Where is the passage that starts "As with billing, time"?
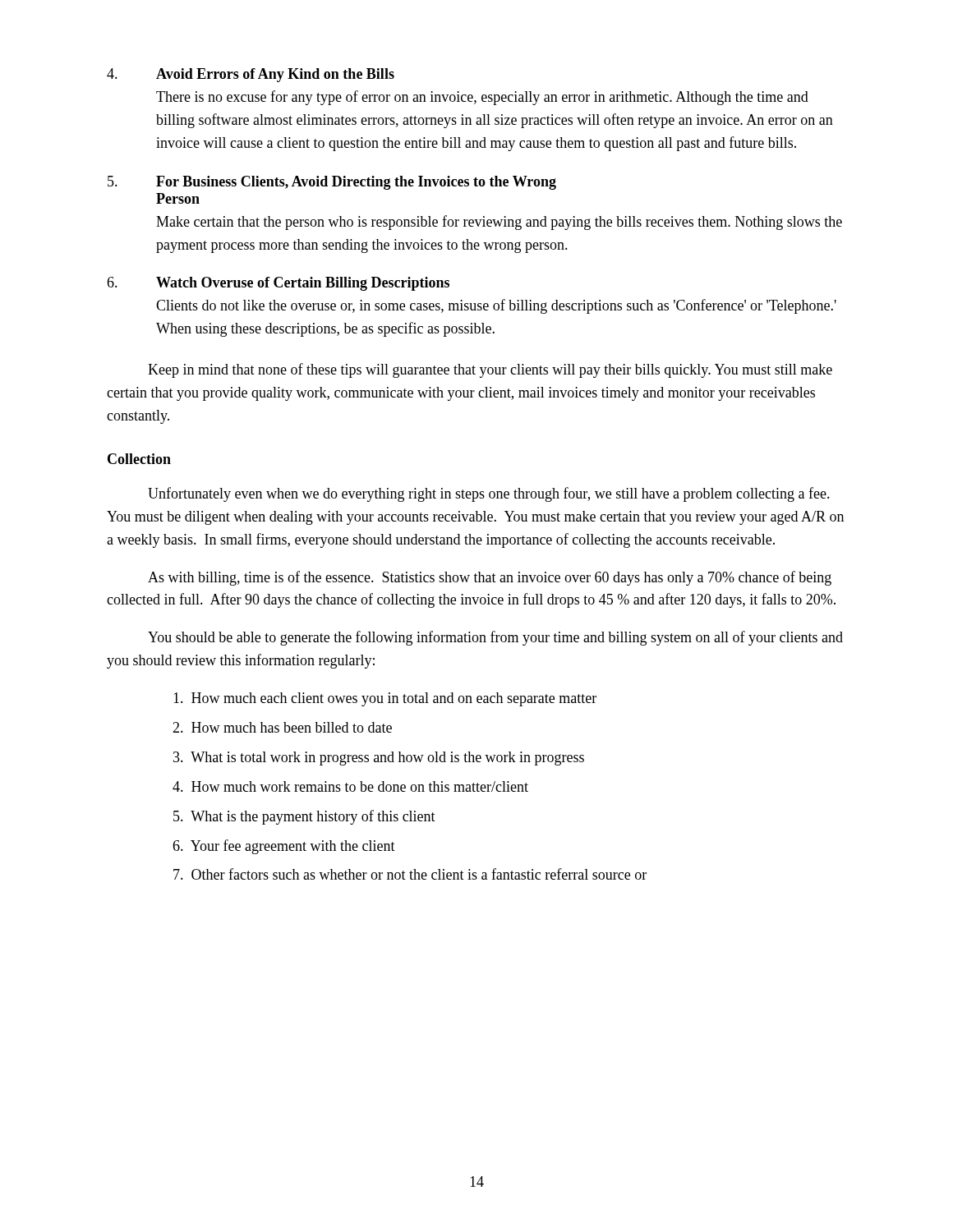This screenshot has height=1232, width=953. 476,589
